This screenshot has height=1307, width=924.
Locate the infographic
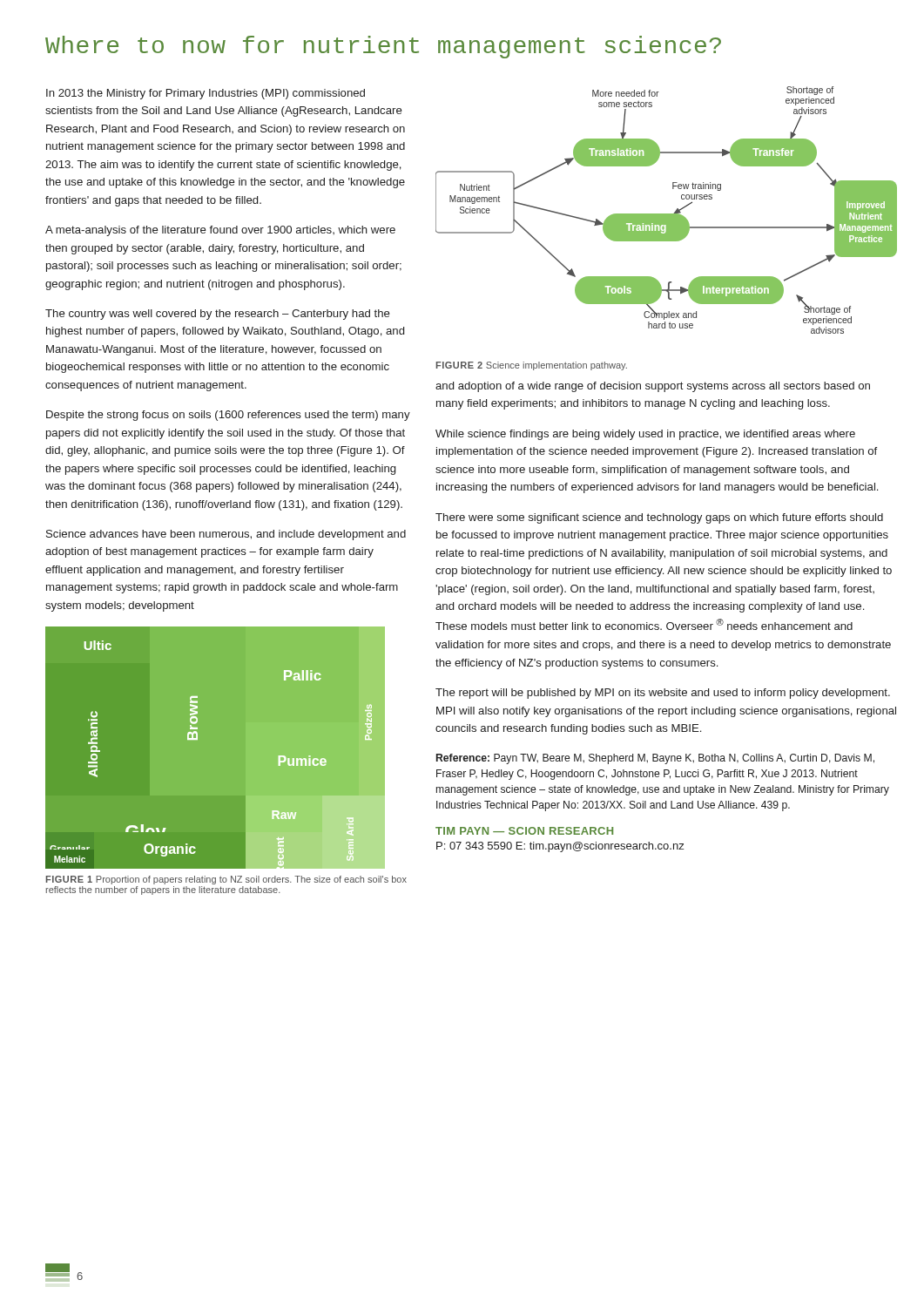point(228,748)
